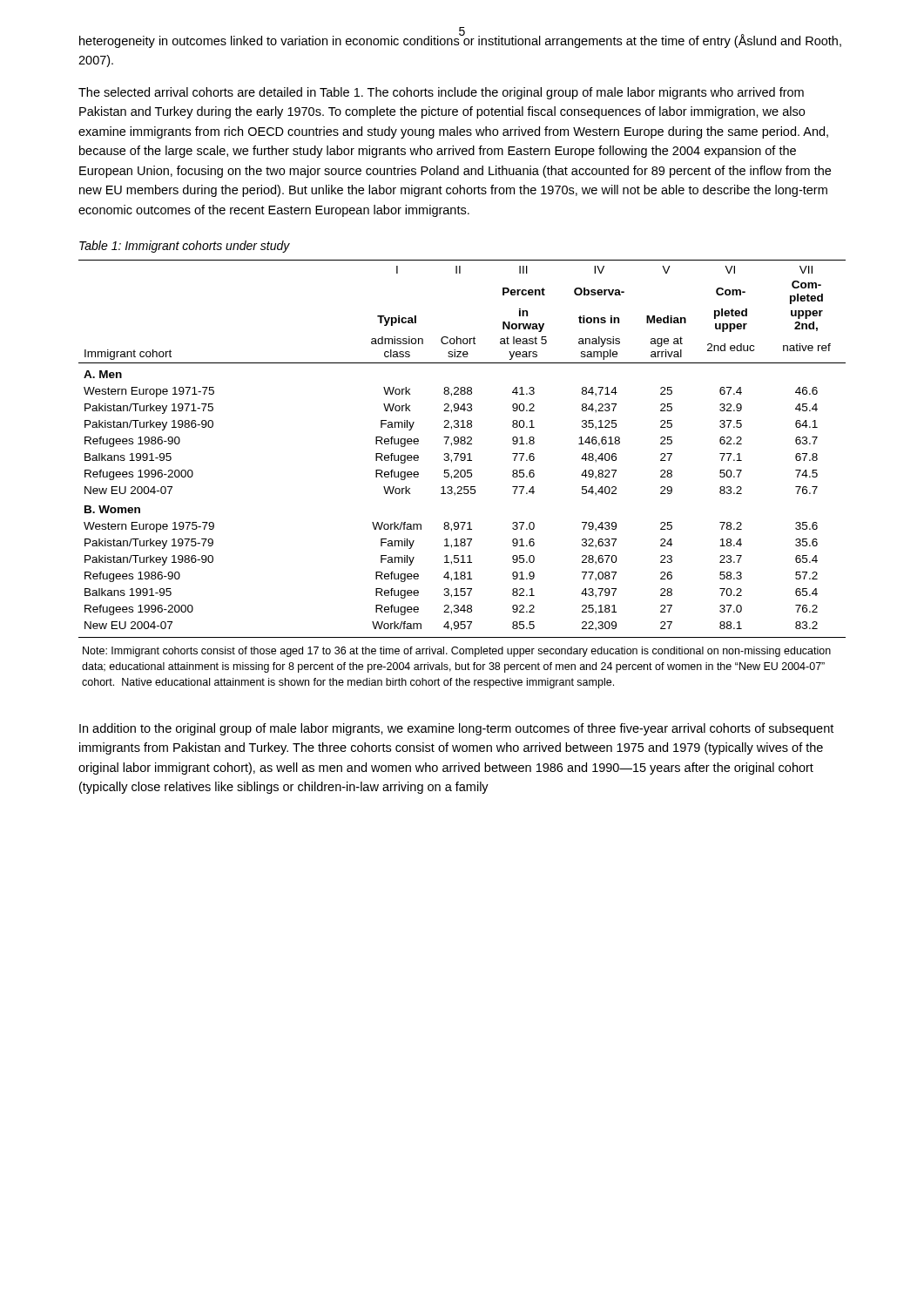Locate a table
Image resolution: width=924 pixels, height=1307 pixels.
(462, 477)
